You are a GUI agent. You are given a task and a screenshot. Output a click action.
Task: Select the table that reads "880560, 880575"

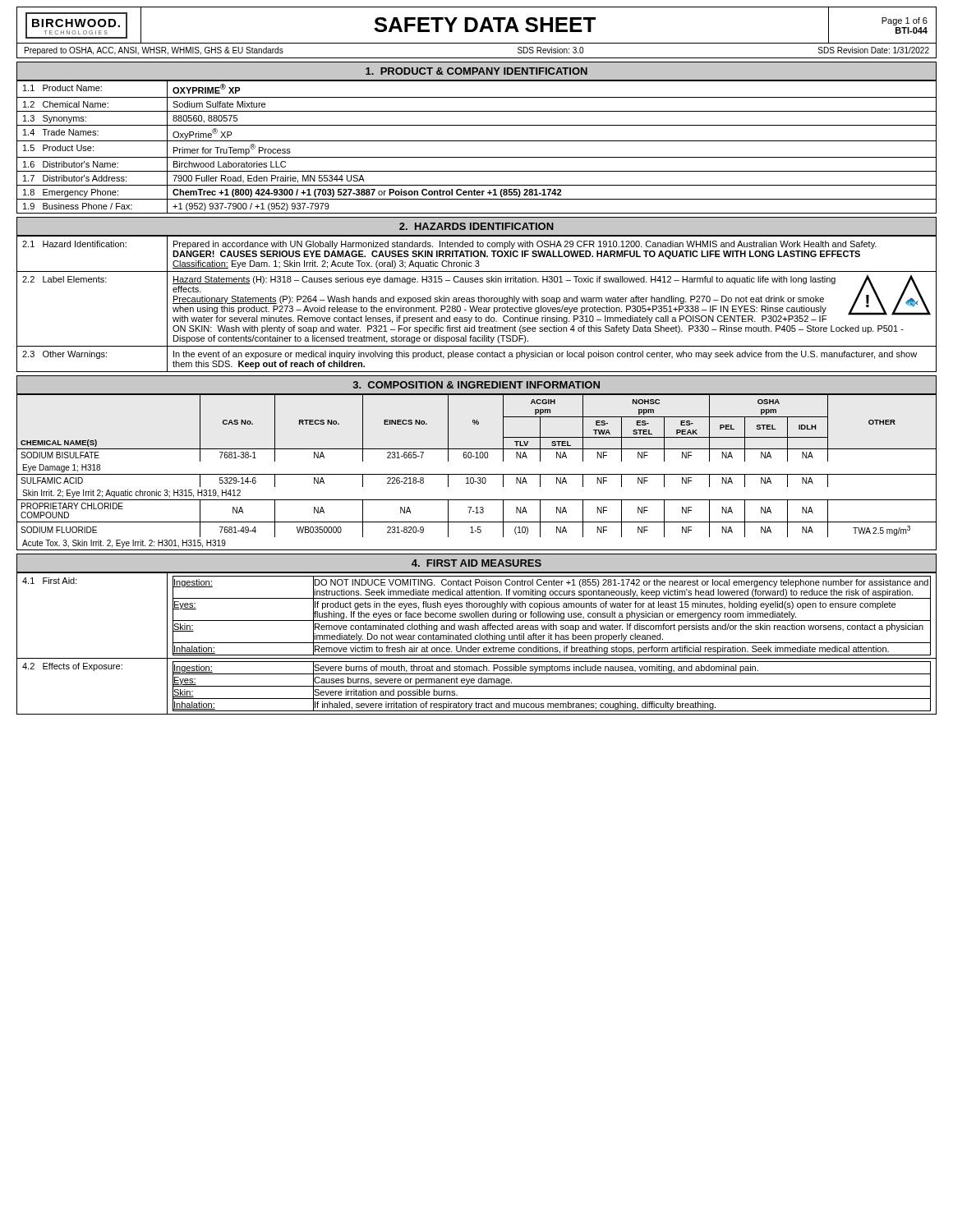(x=476, y=147)
